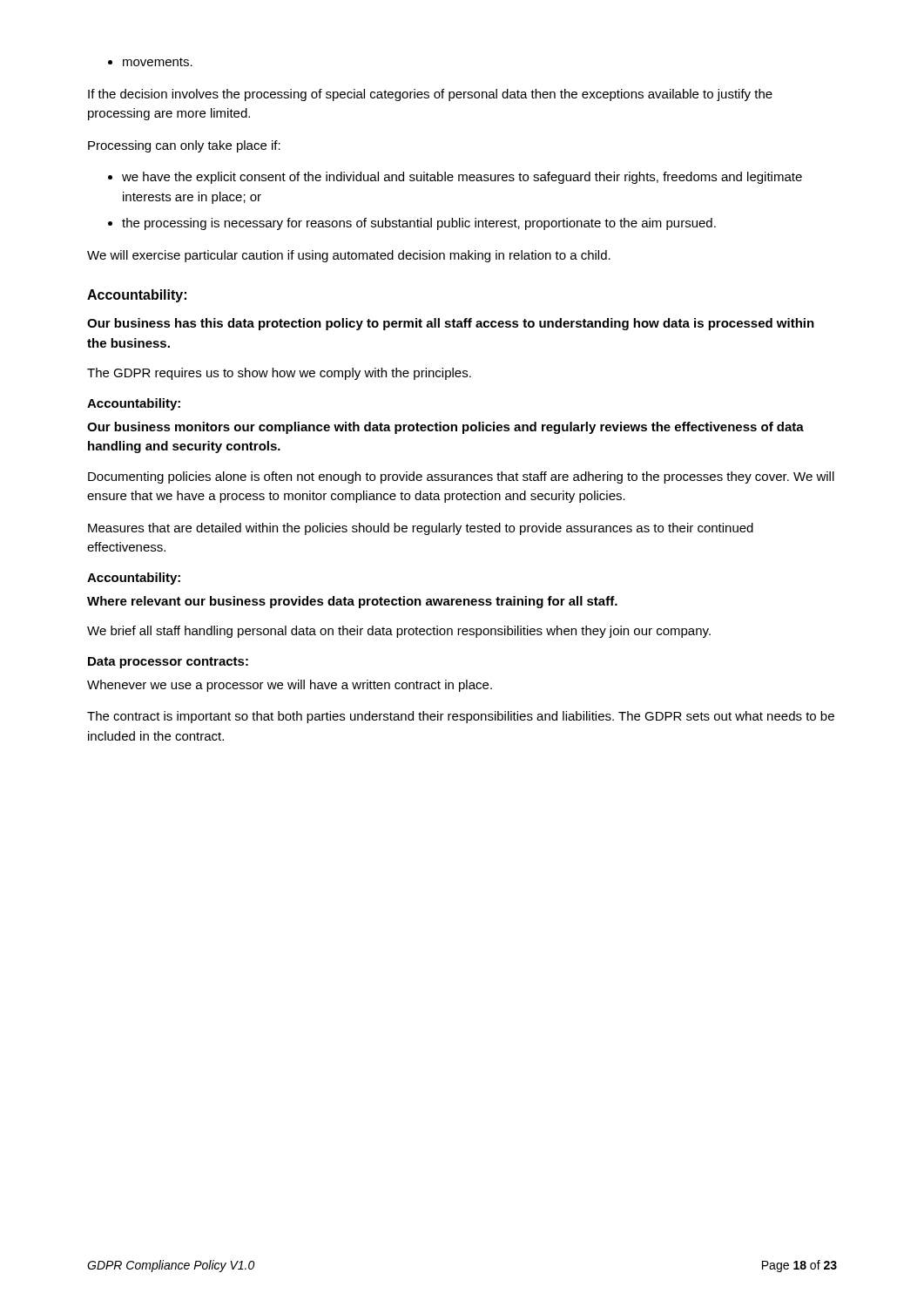Click on the passage starting "Documenting policies alone is often not enough to"

click(462, 486)
